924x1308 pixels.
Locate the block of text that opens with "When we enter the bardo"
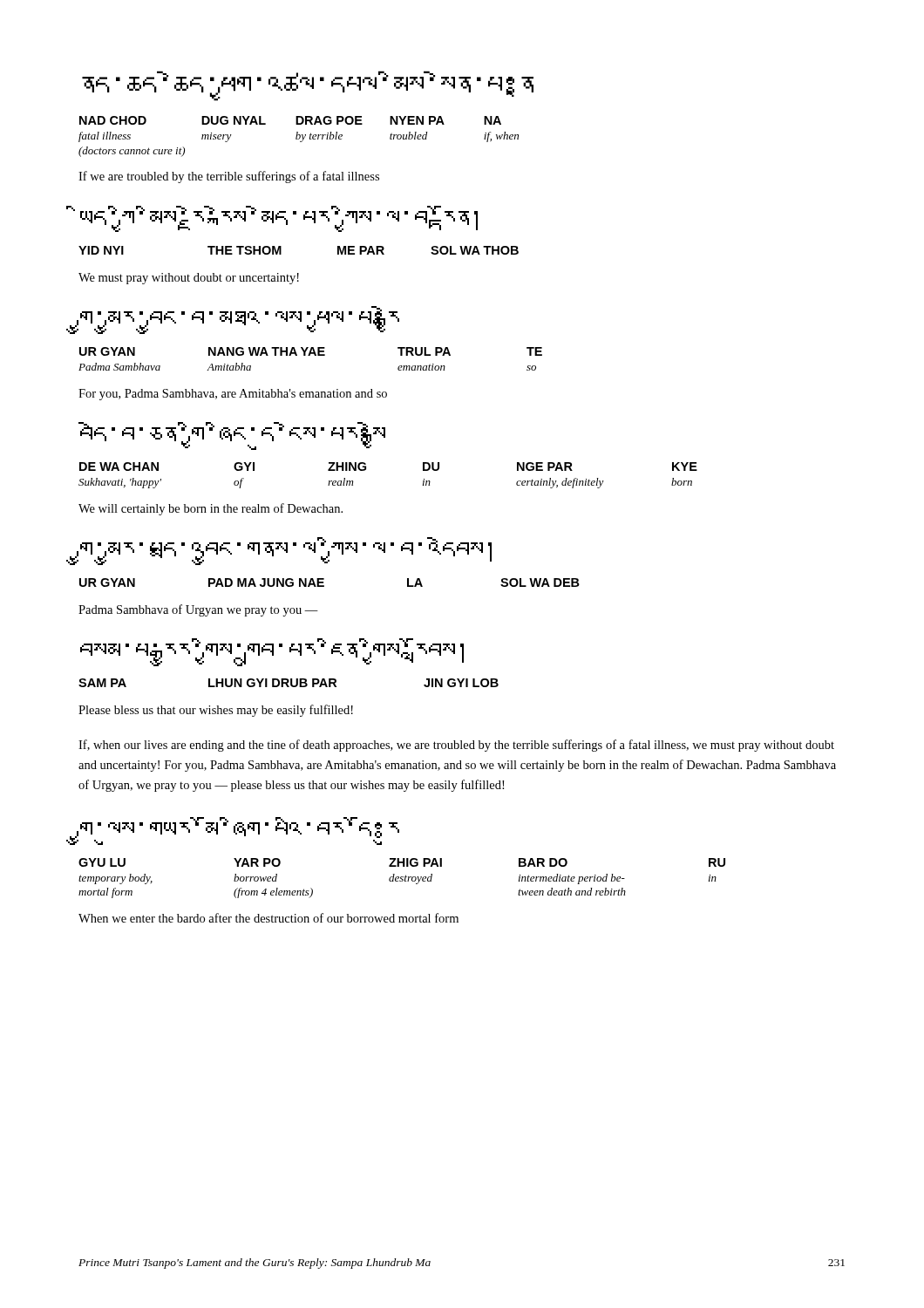(462, 919)
